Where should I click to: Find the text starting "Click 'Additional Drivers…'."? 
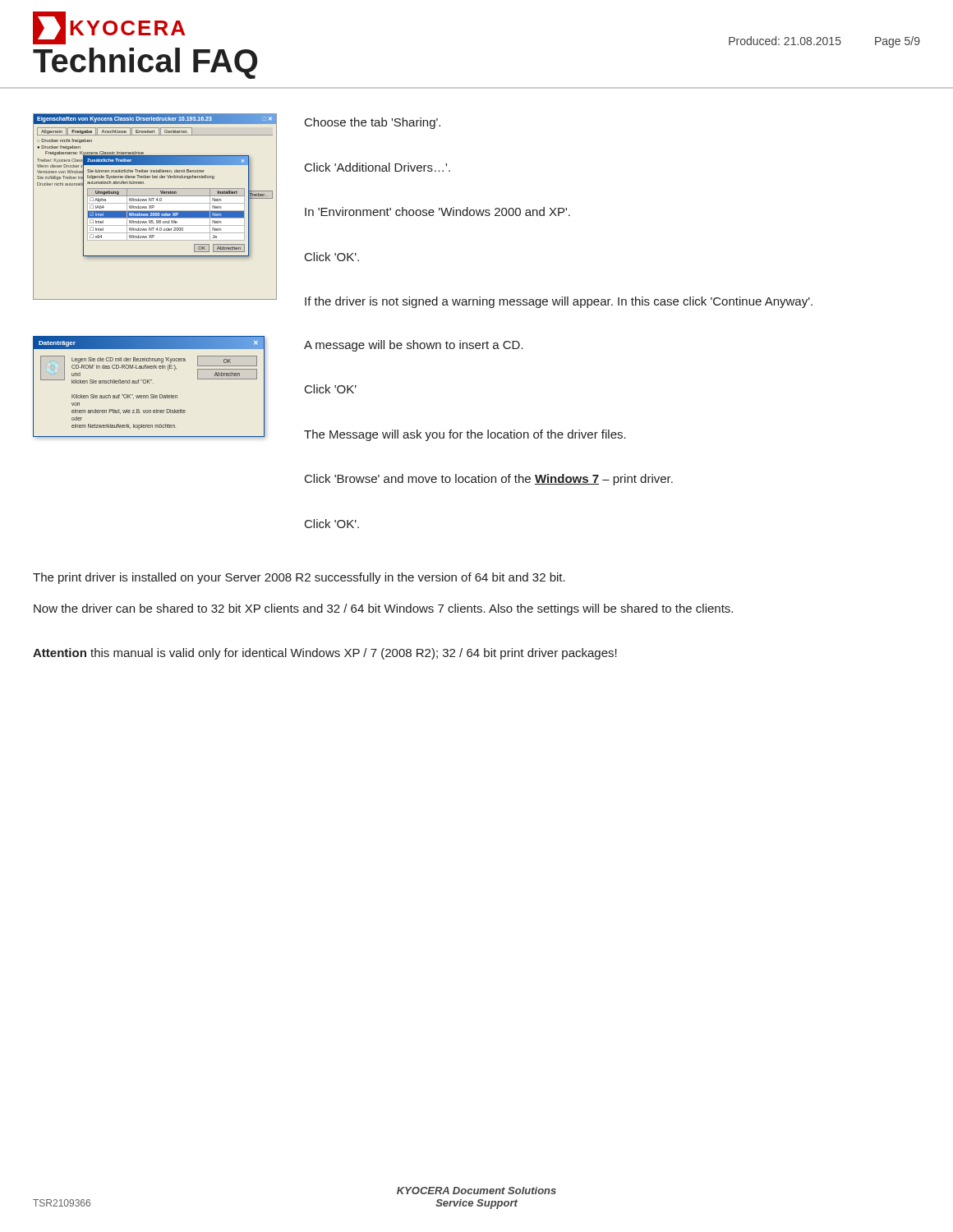378,167
